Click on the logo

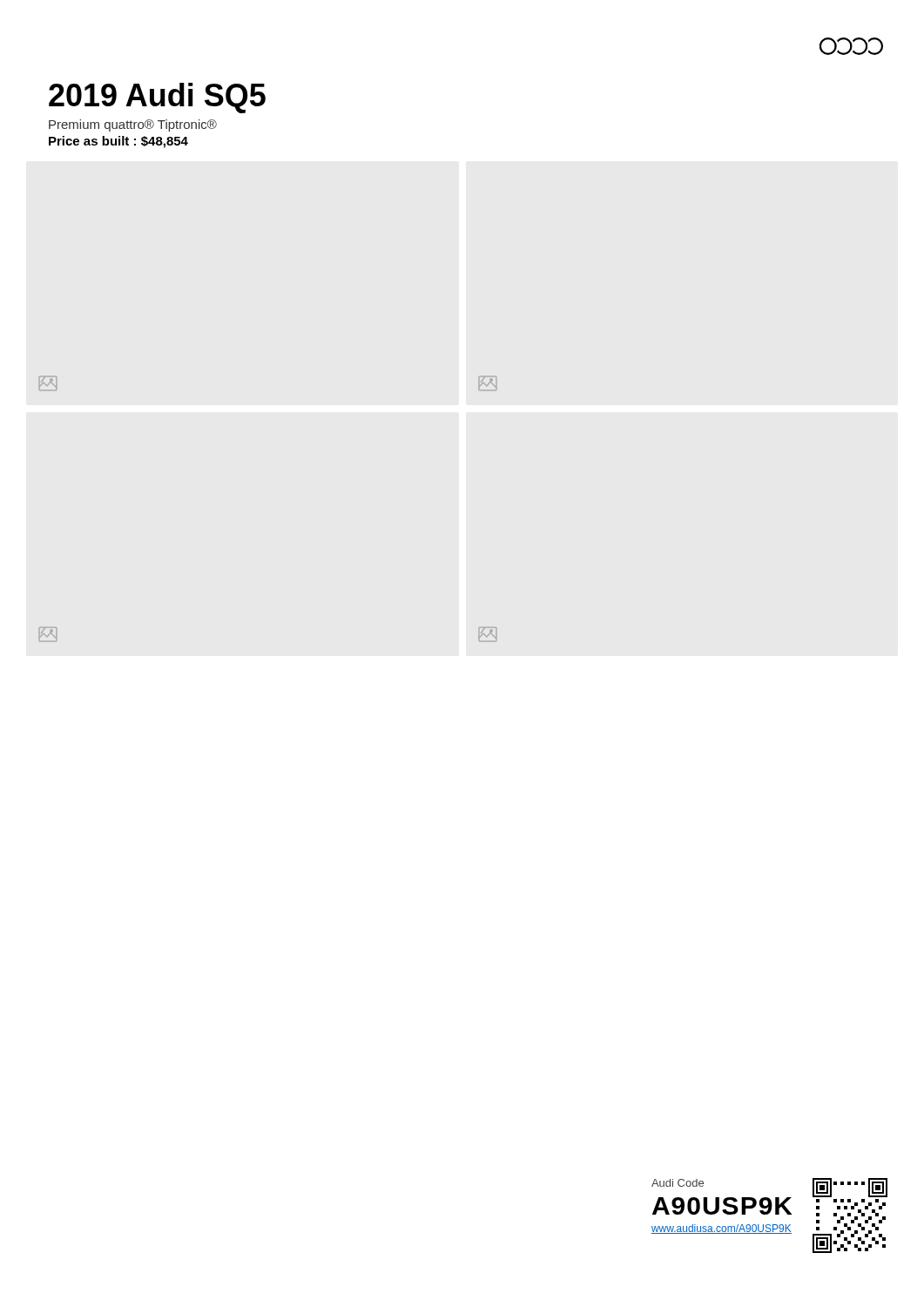tap(854, 48)
